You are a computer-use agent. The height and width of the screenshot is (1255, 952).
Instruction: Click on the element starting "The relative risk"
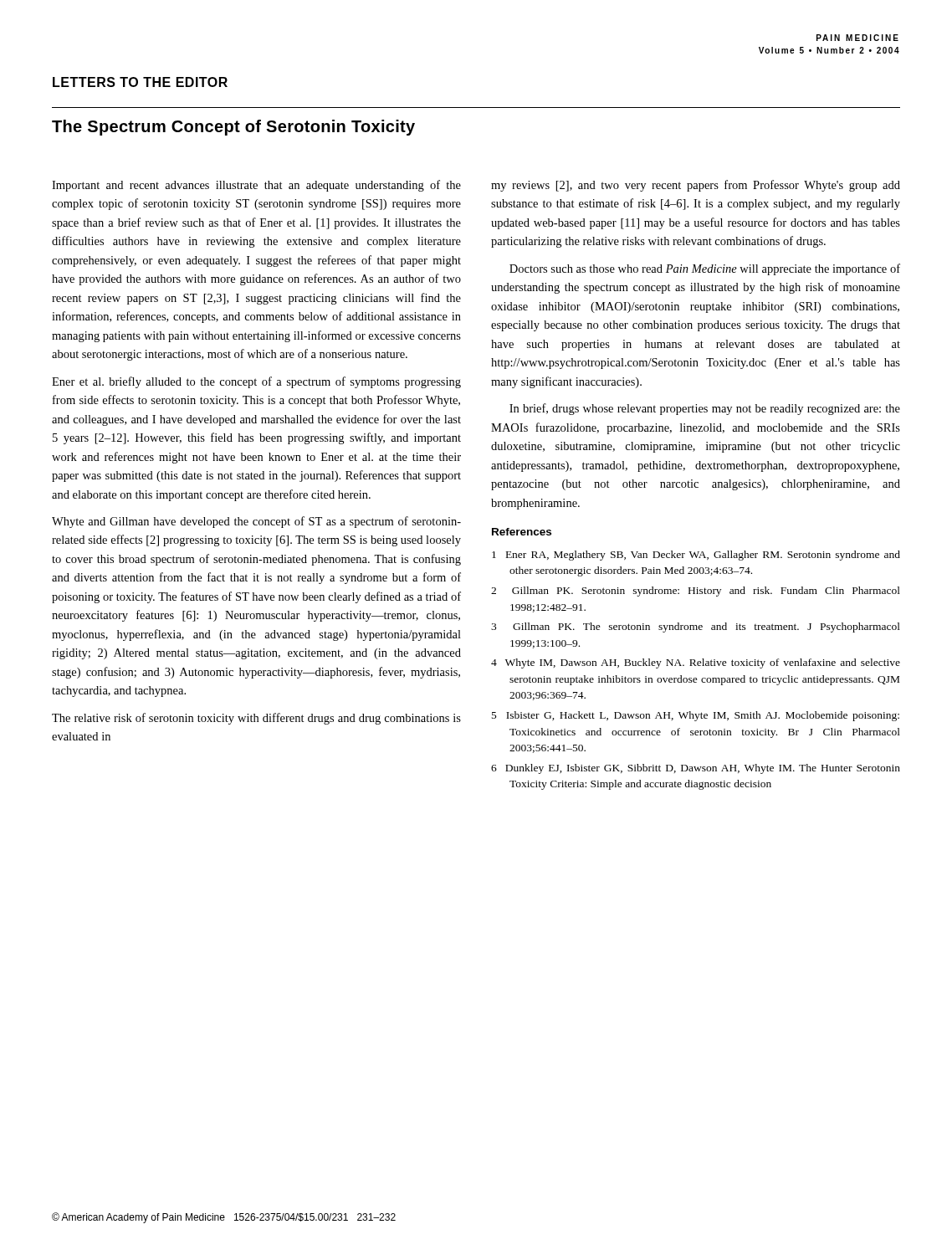tap(256, 727)
